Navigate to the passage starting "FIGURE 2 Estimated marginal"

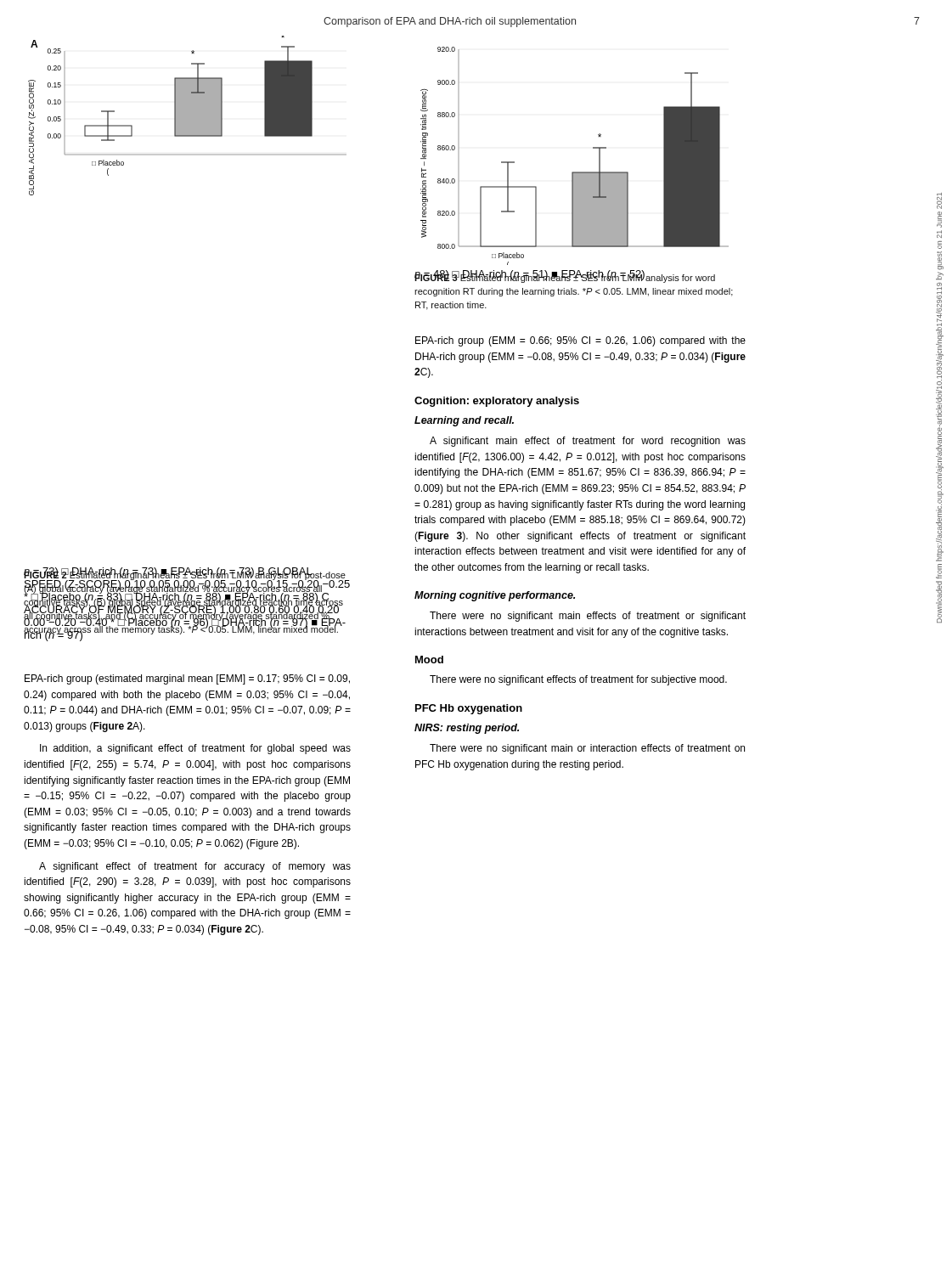(x=185, y=602)
